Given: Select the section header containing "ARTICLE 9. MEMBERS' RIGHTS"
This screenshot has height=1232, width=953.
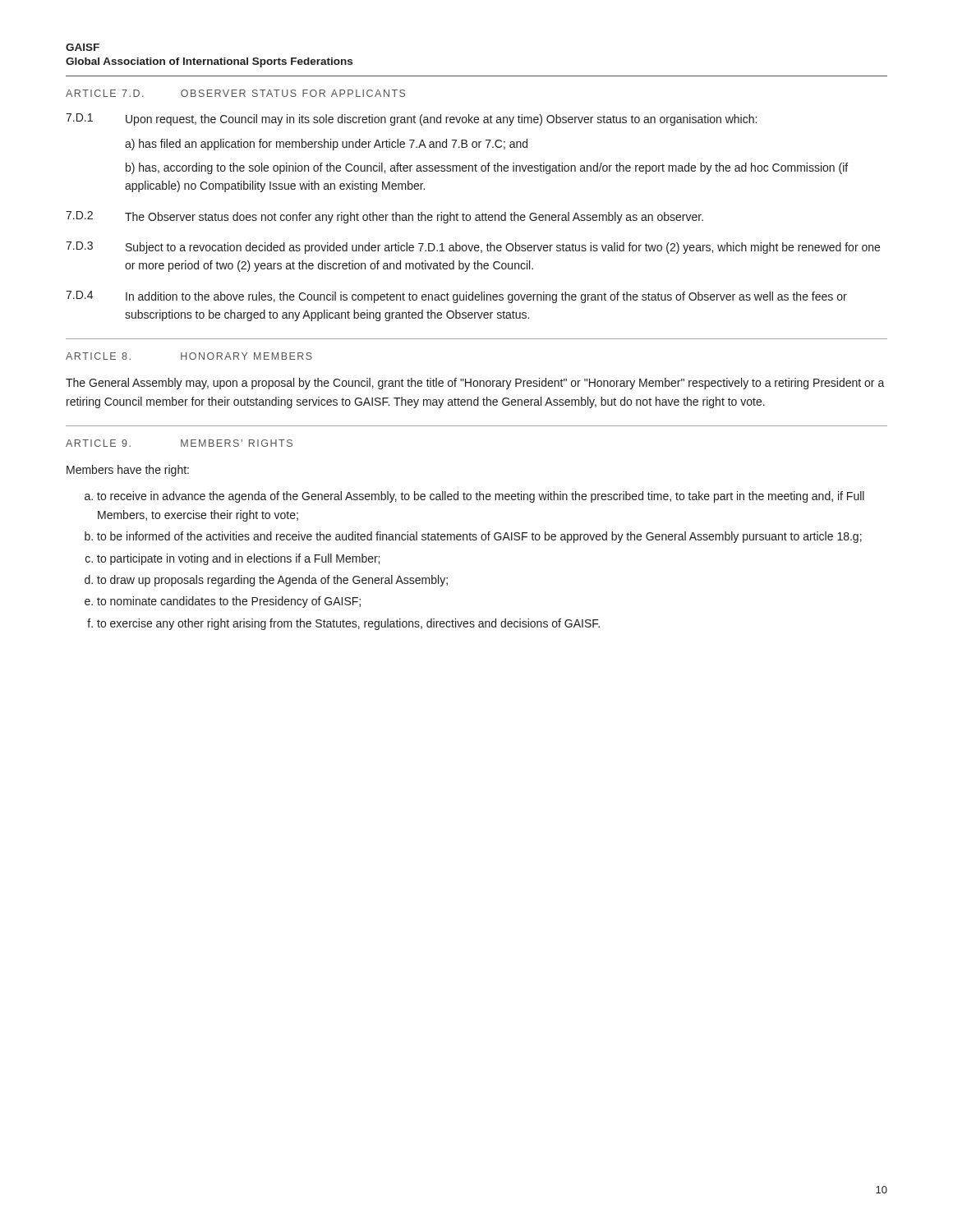Looking at the screenshot, I should pos(180,443).
